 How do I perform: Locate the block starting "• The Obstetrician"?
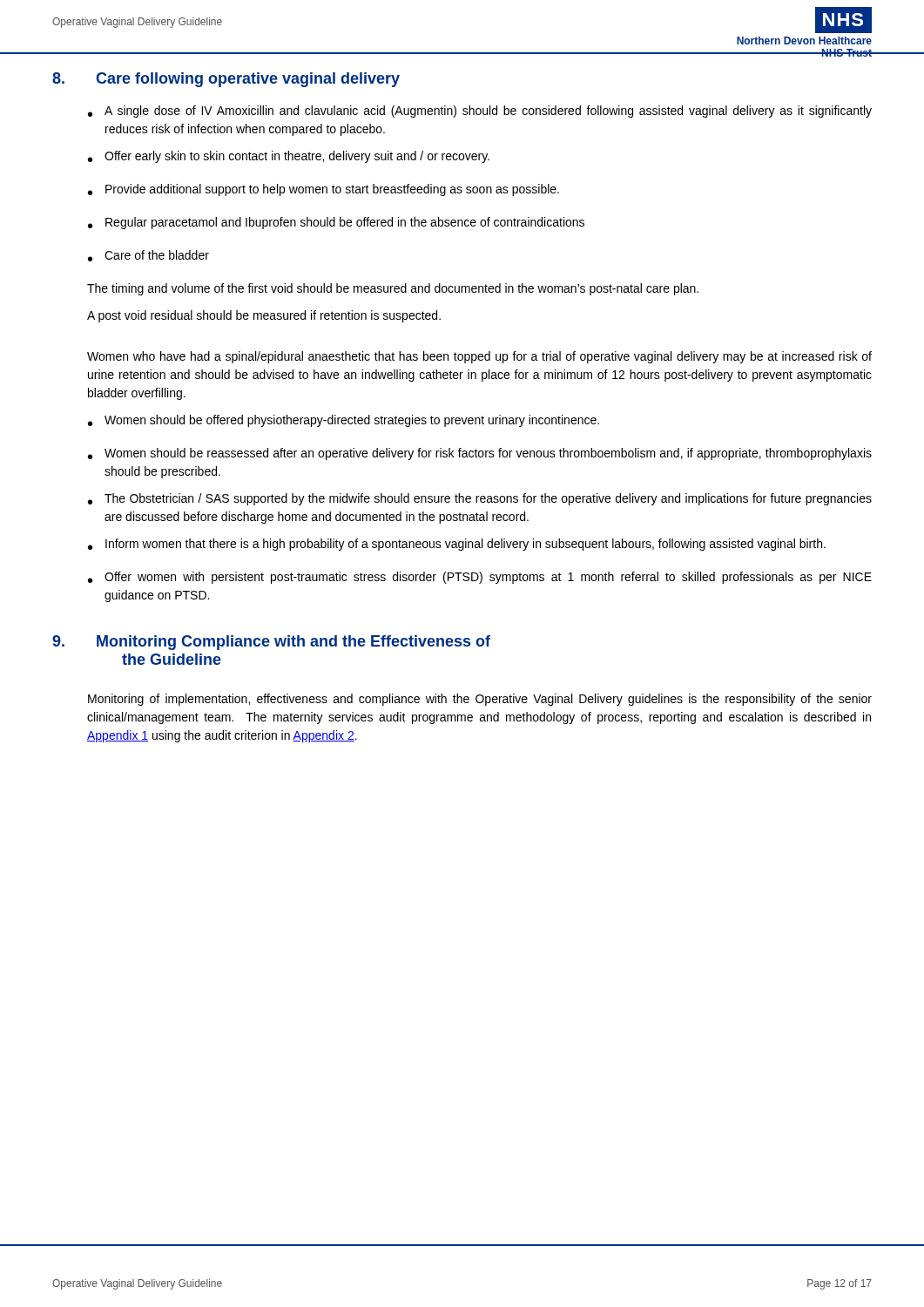479,508
